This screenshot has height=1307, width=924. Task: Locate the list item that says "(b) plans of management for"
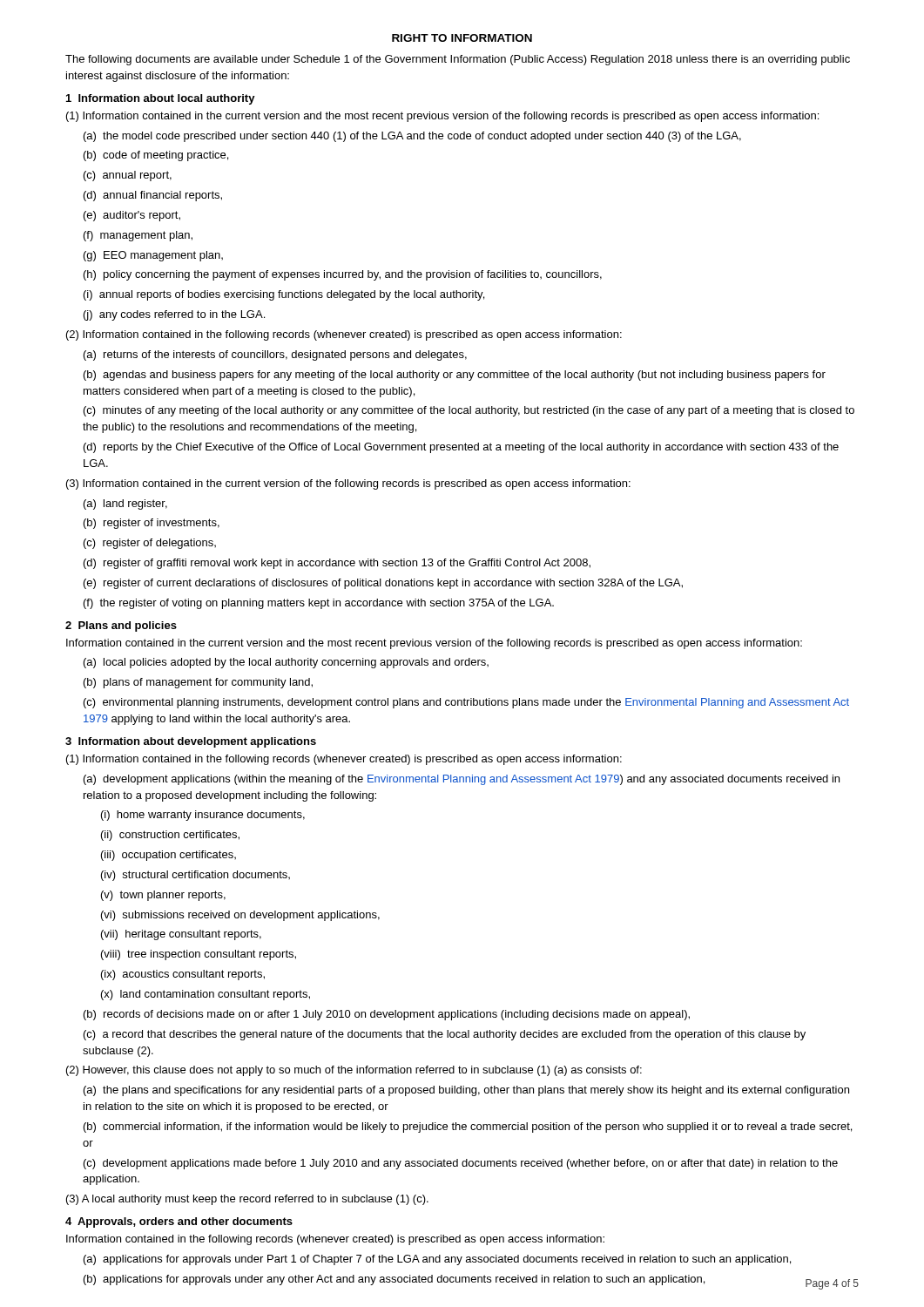coord(198,683)
